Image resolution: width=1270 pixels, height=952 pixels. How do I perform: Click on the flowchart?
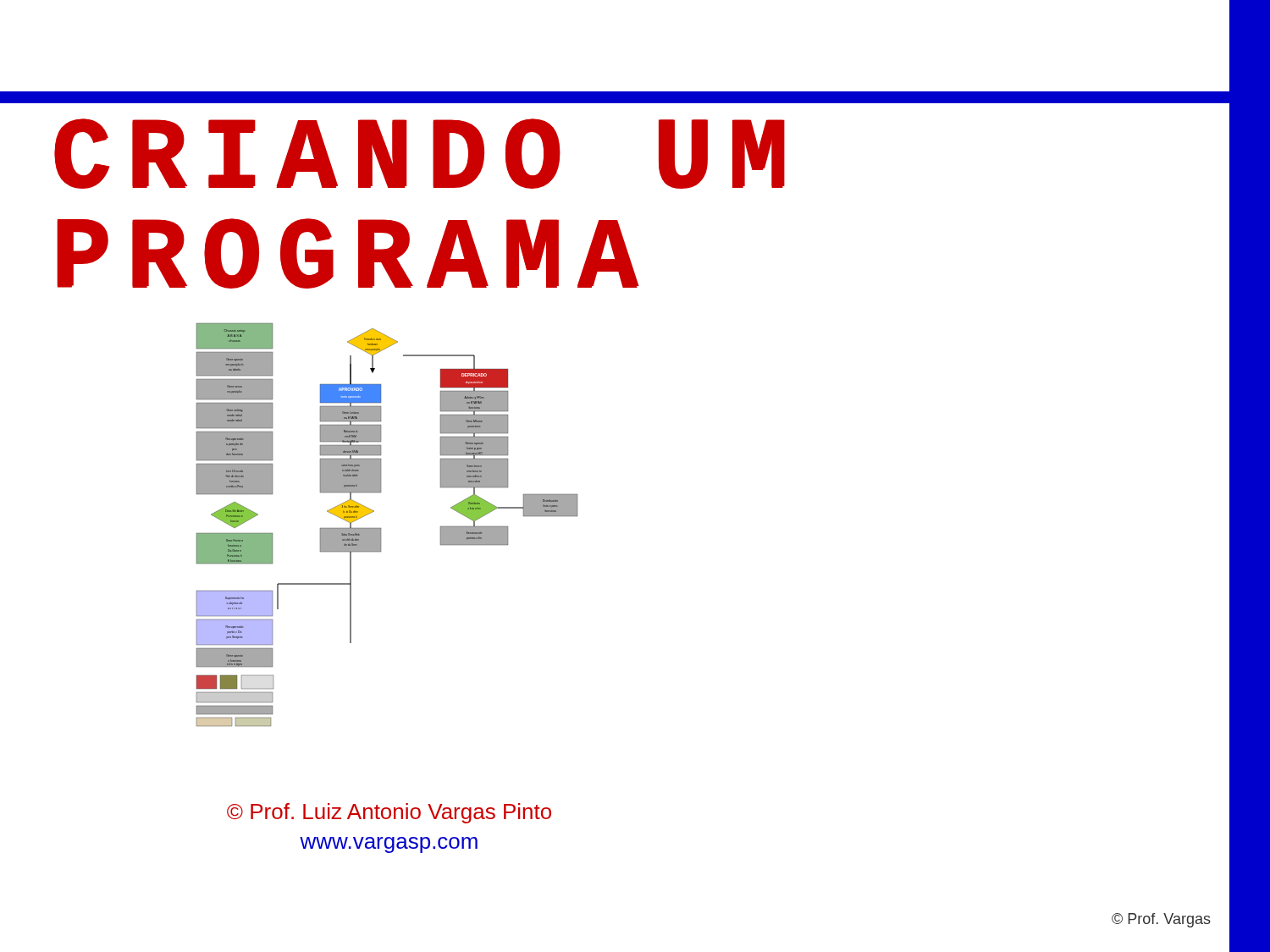pos(389,542)
